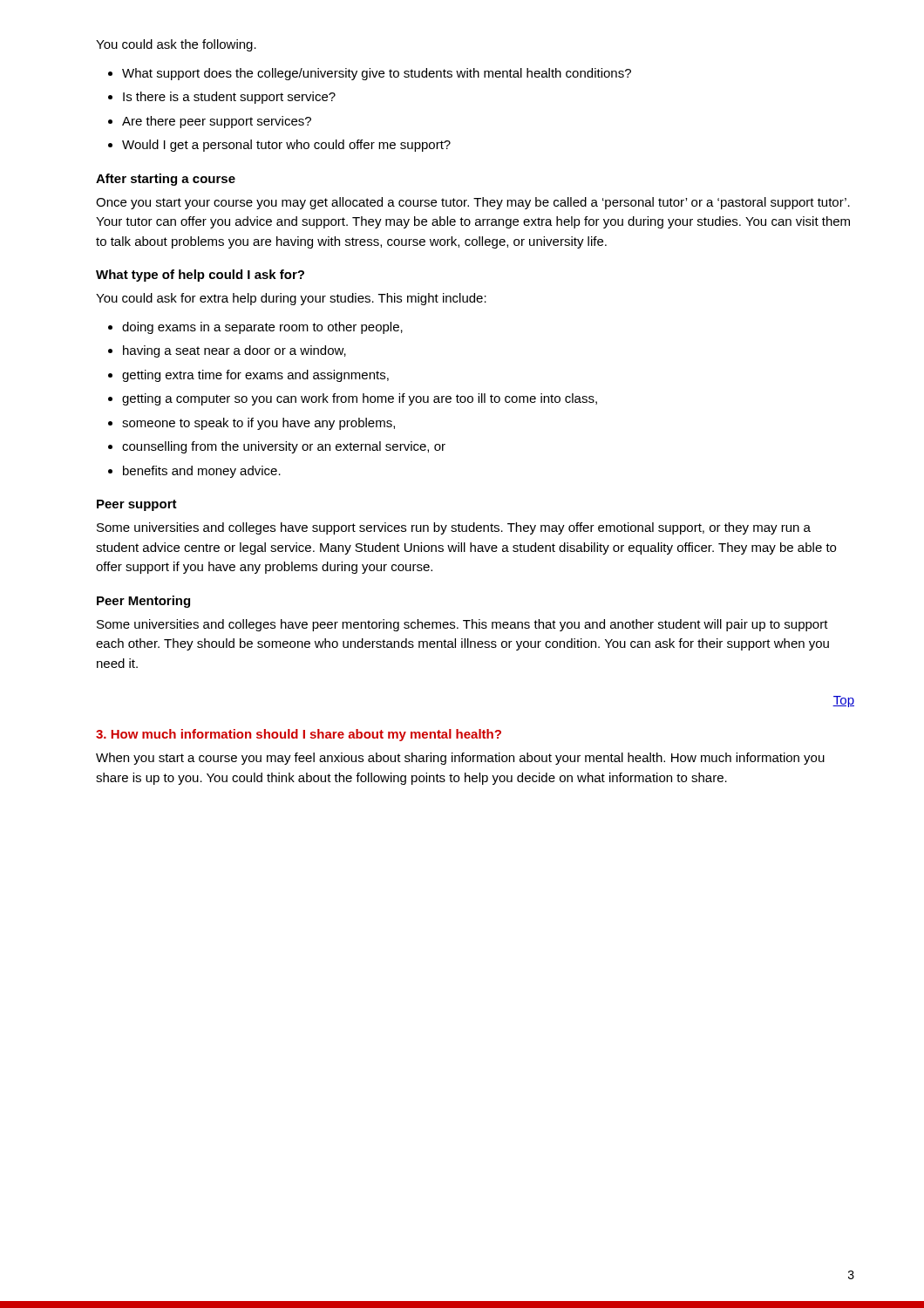Select the list item that reads "Would I get a personal tutor"

286,144
